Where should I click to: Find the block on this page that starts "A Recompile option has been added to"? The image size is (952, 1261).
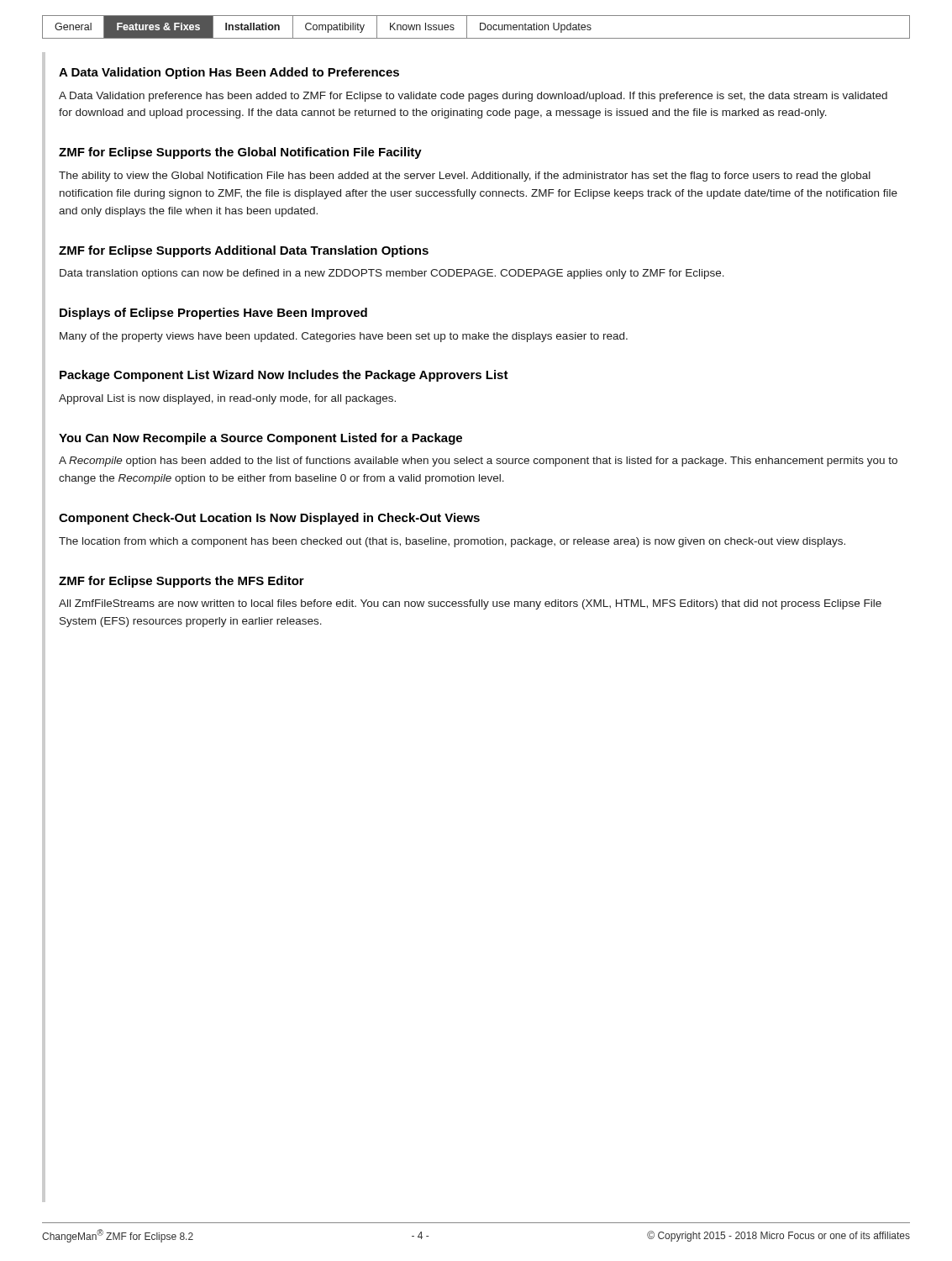coord(478,469)
